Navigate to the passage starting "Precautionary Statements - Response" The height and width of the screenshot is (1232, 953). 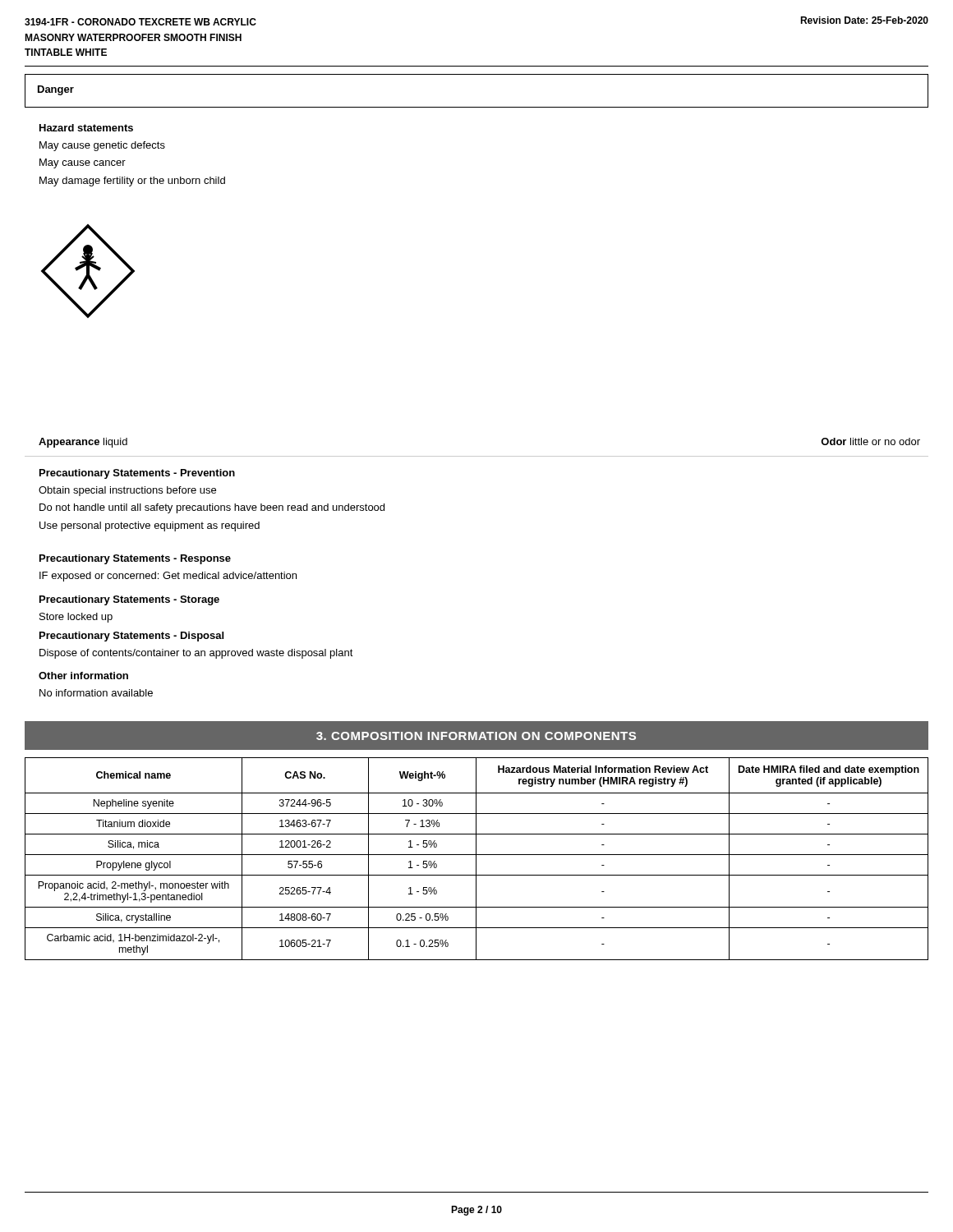pyautogui.click(x=135, y=558)
